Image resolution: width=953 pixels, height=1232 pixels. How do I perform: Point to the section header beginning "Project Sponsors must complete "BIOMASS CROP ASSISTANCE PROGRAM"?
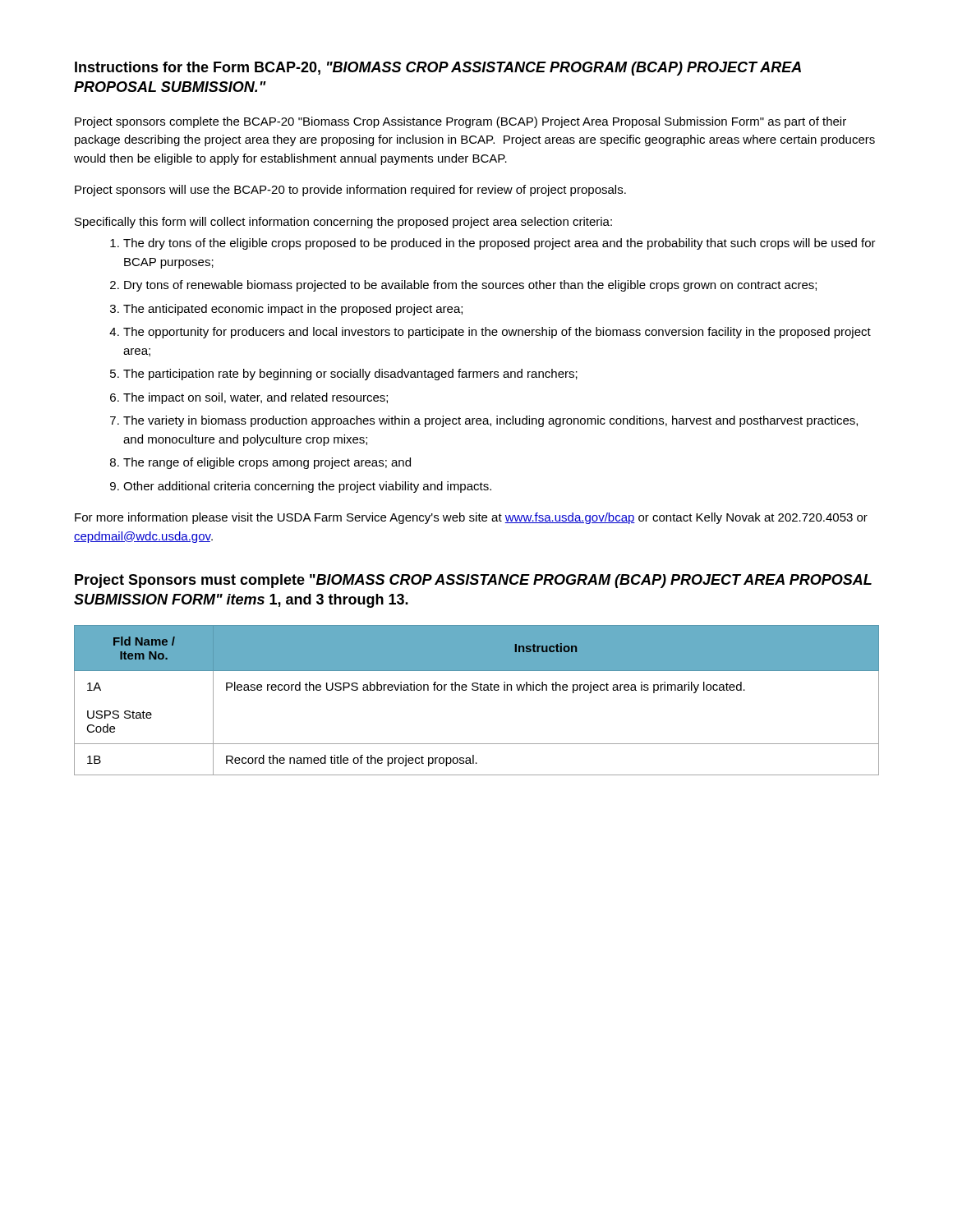tap(476, 590)
